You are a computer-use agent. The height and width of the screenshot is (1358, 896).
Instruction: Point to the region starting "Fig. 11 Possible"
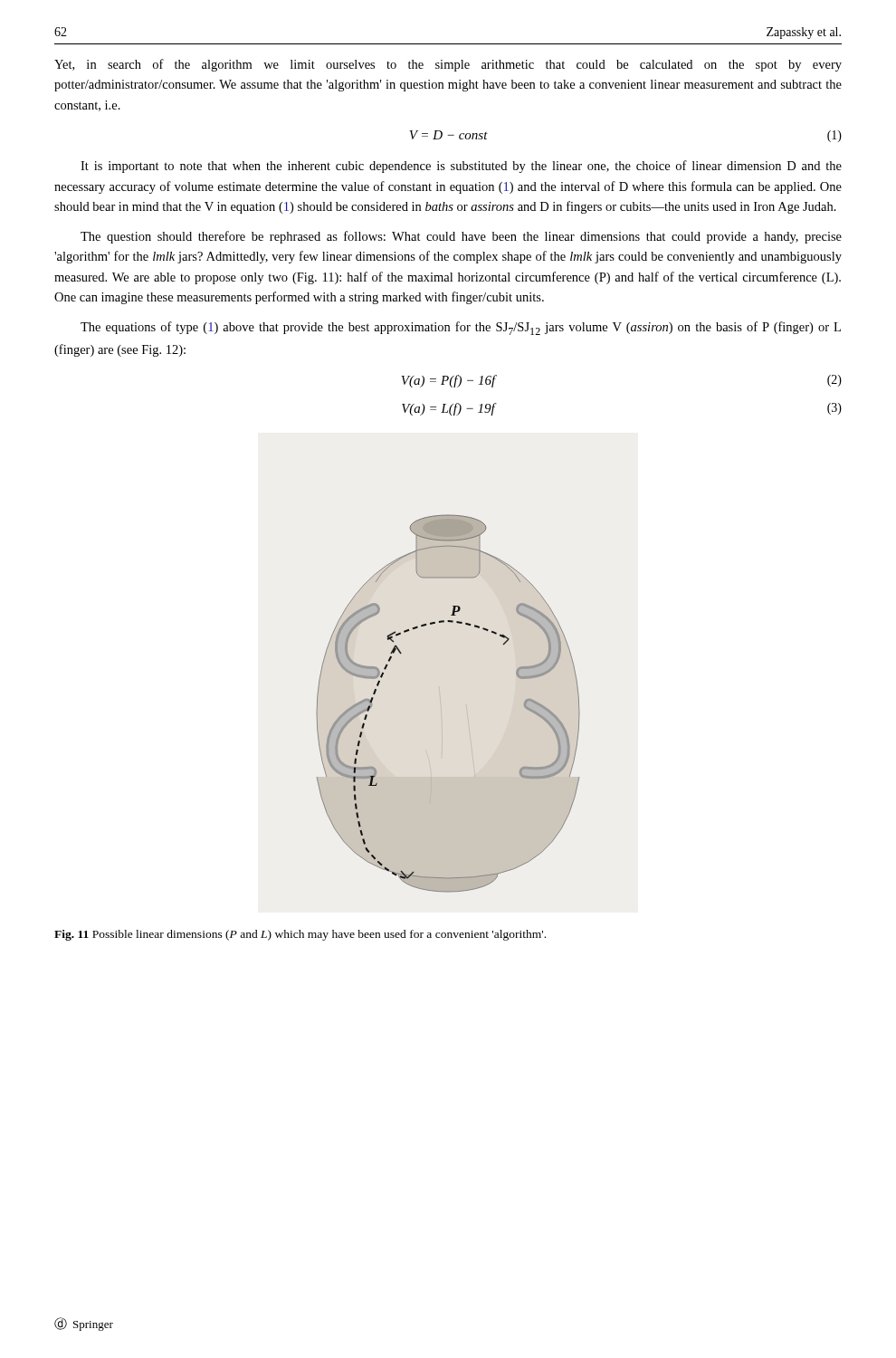(x=300, y=934)
